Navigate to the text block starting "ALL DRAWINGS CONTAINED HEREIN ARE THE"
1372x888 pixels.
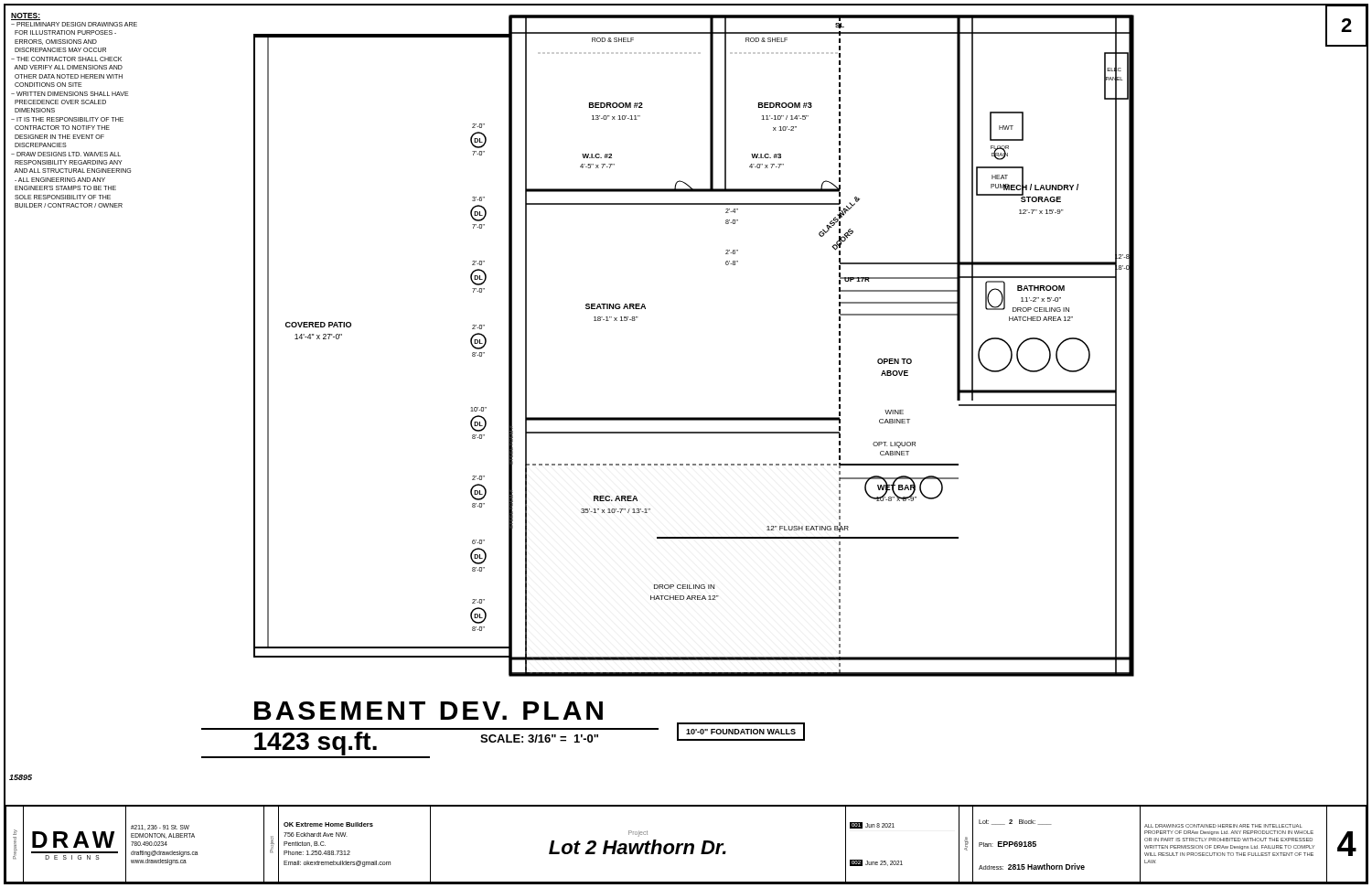pos(1233,844)
